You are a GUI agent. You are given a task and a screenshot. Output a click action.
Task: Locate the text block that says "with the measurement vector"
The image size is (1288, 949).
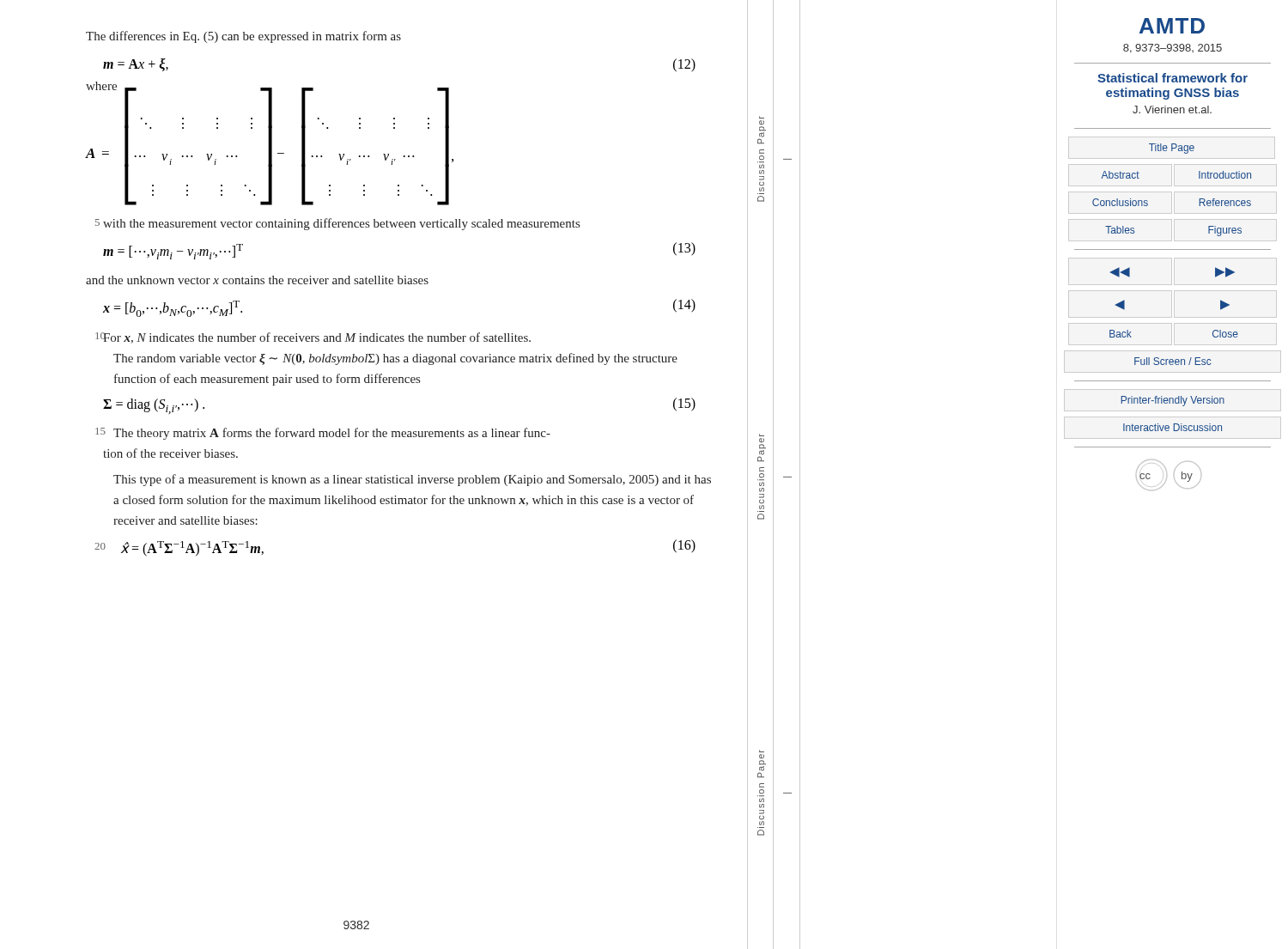tap(342, 223)
